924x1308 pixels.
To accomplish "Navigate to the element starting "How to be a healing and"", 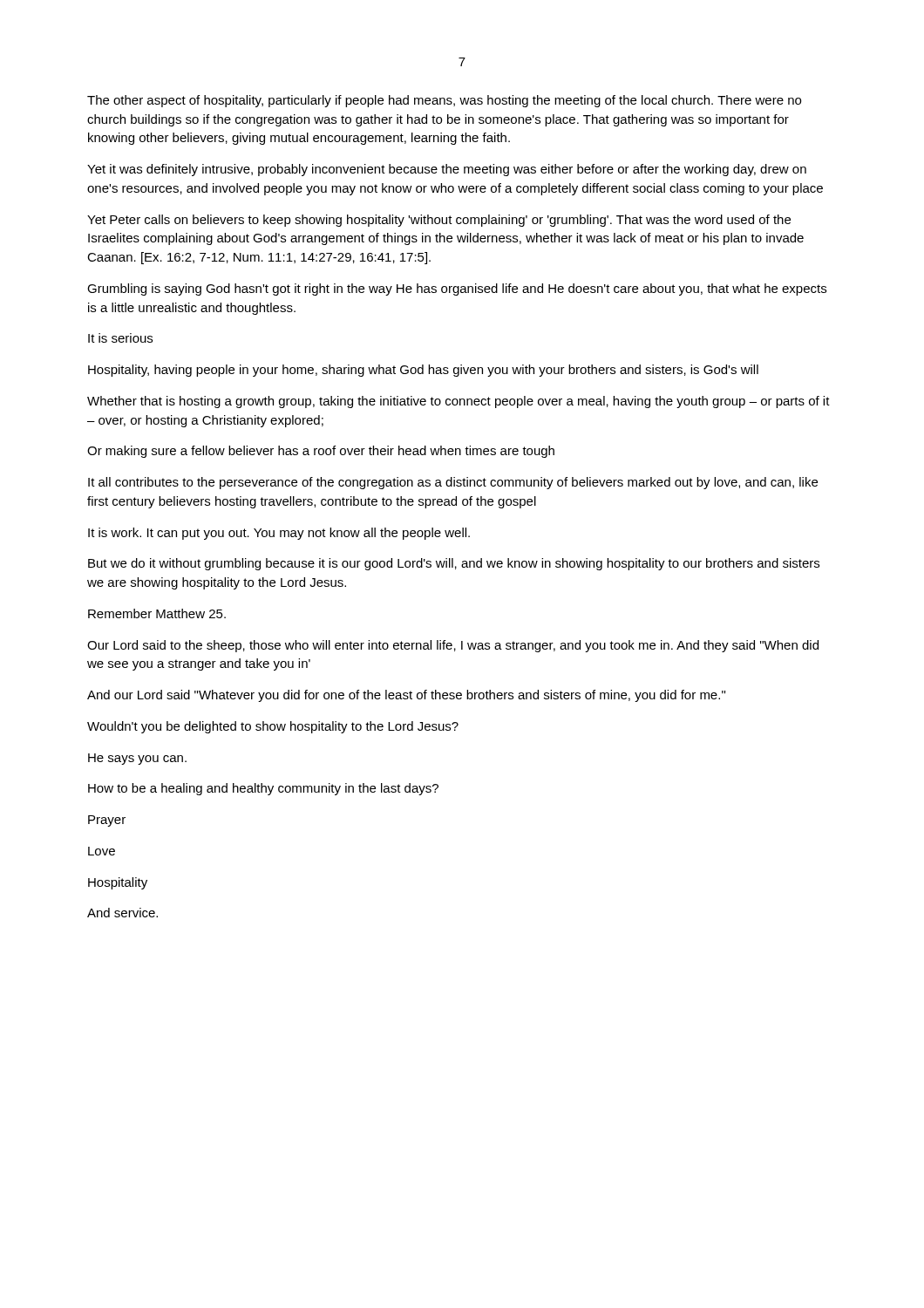I will (263, 788).
